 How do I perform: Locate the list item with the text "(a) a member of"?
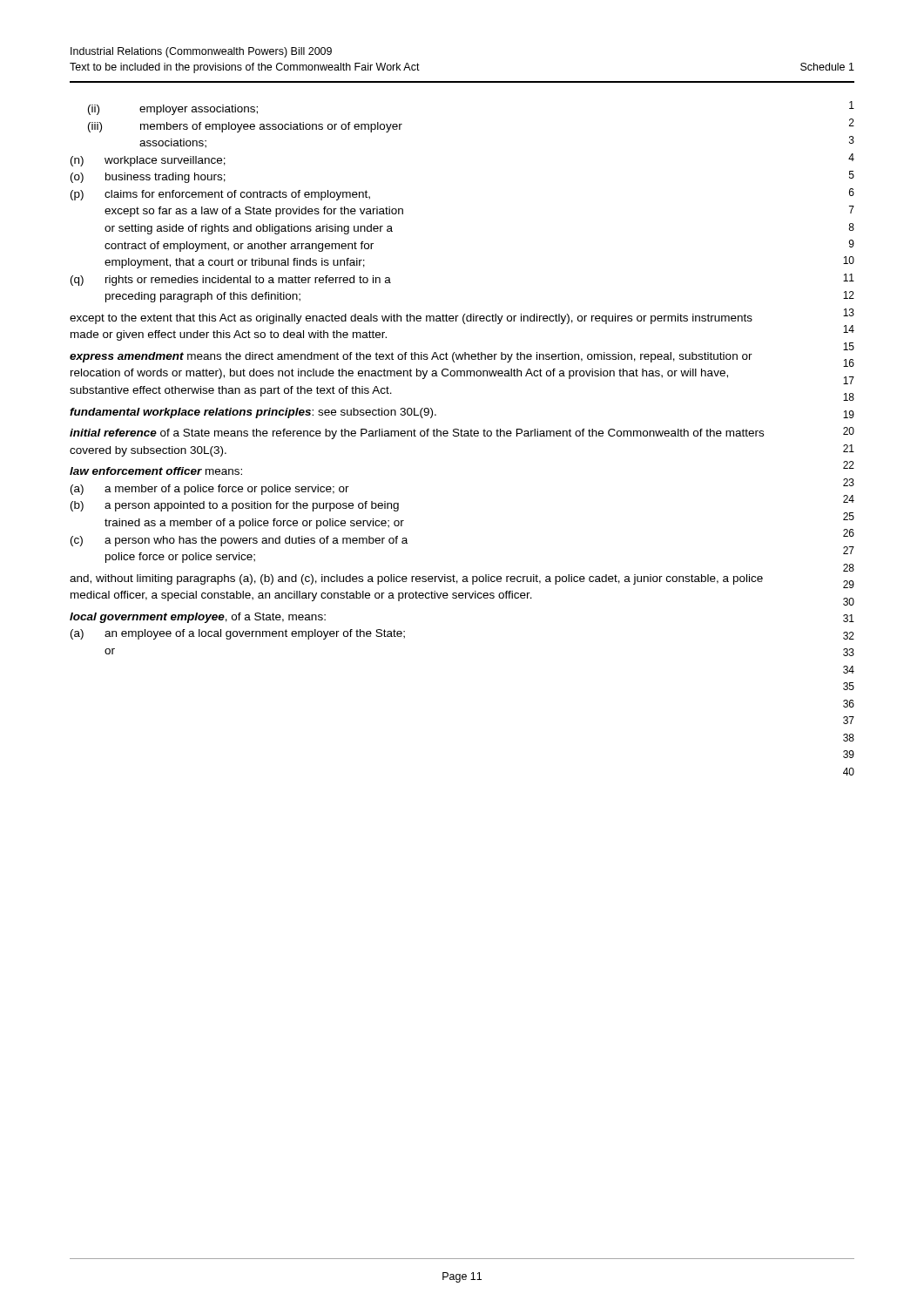[x=209, y=488]
